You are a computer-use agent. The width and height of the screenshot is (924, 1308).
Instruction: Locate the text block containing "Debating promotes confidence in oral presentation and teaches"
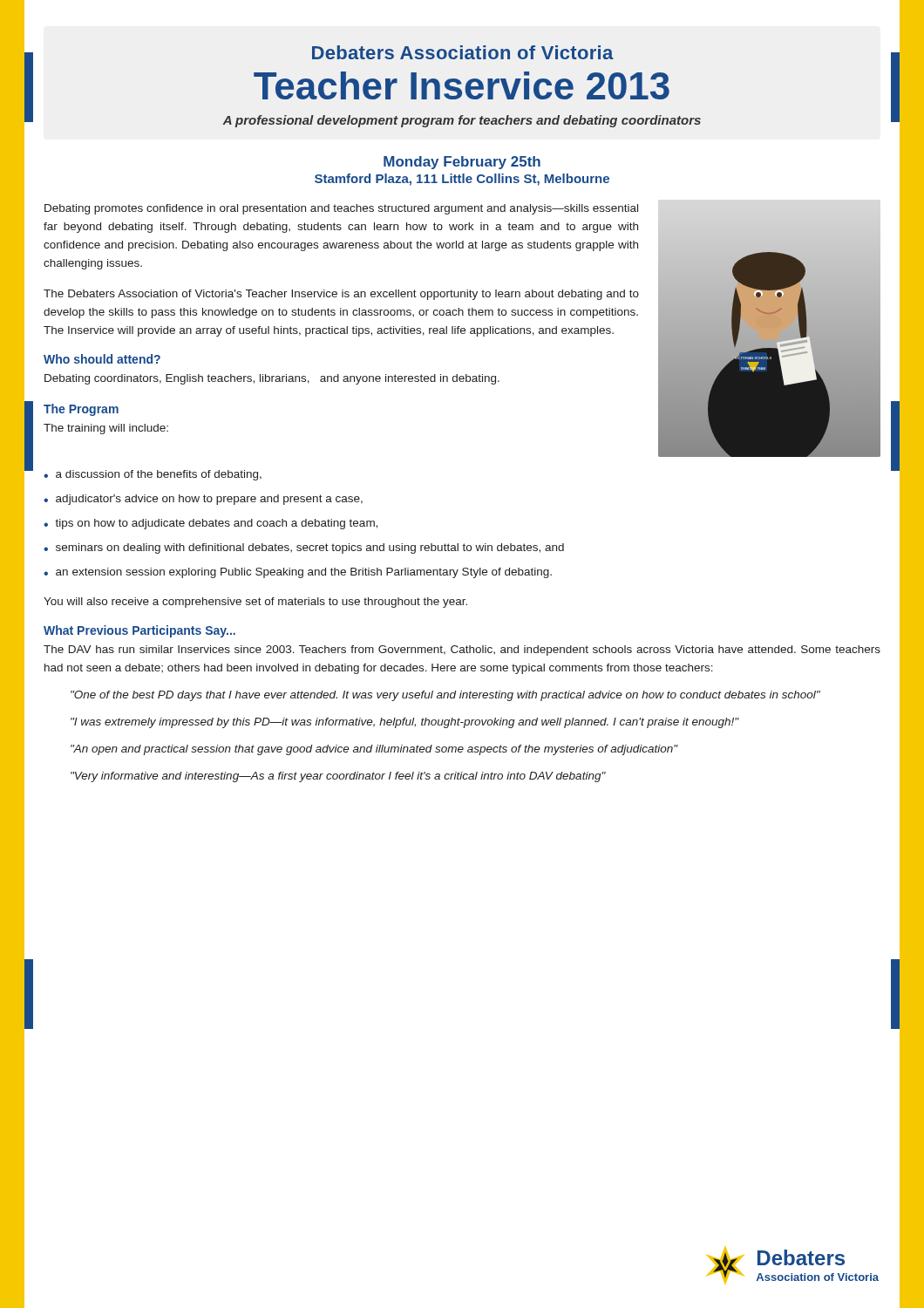click(341, 236)
